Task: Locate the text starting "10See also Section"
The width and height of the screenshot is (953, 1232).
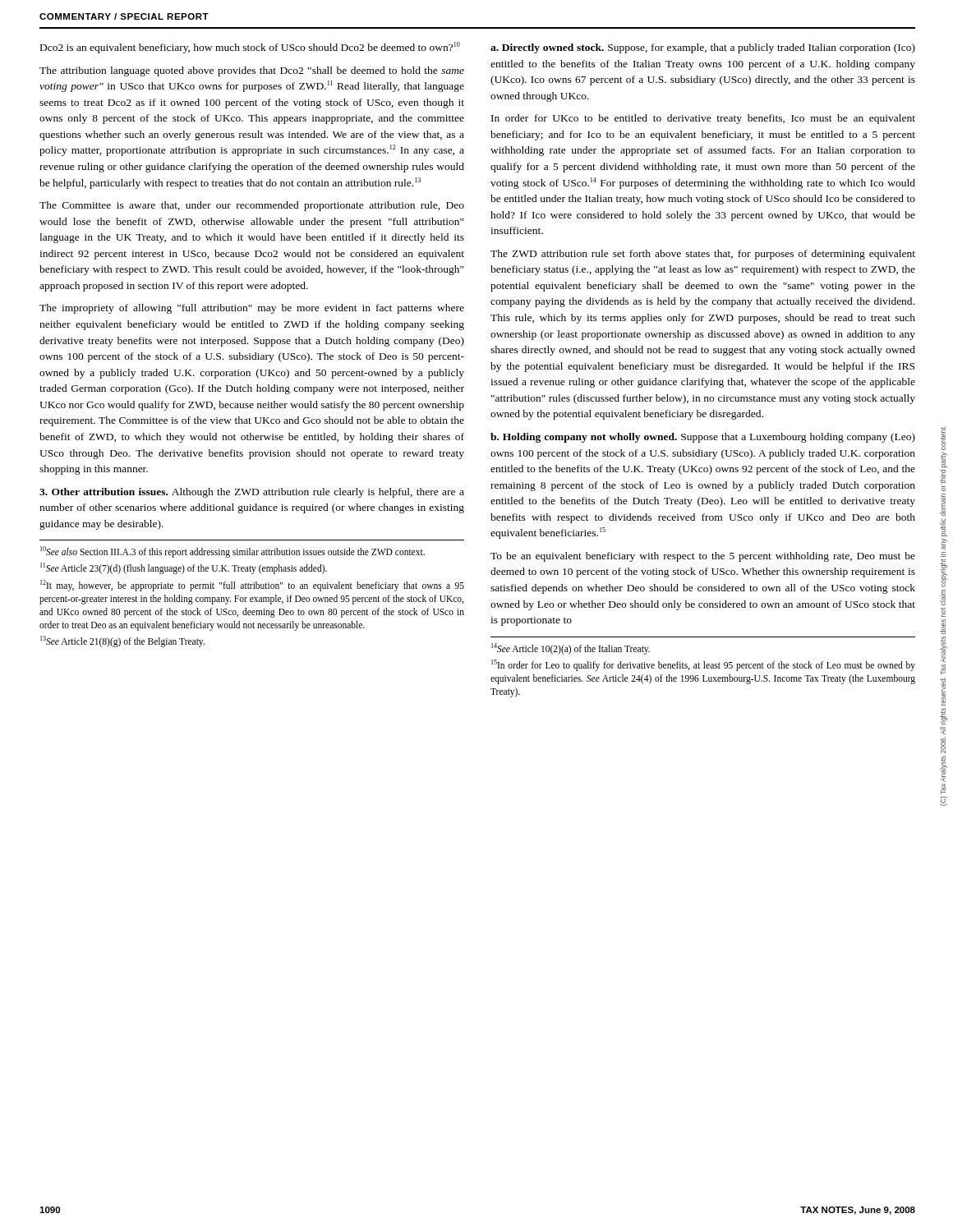Action: tap(232, 551)
